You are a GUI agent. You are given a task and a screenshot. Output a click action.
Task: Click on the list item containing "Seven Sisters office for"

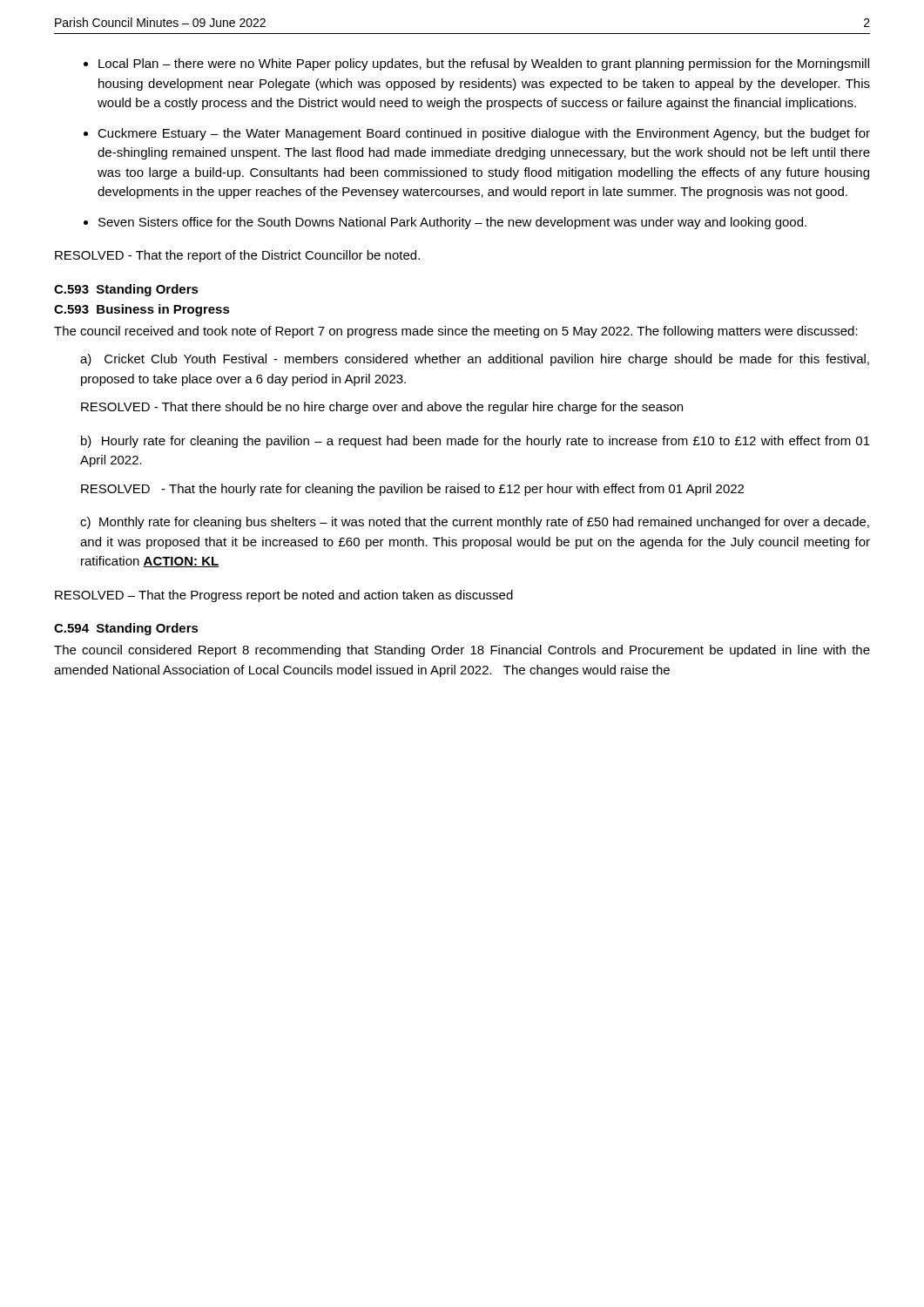coord(453,221)
